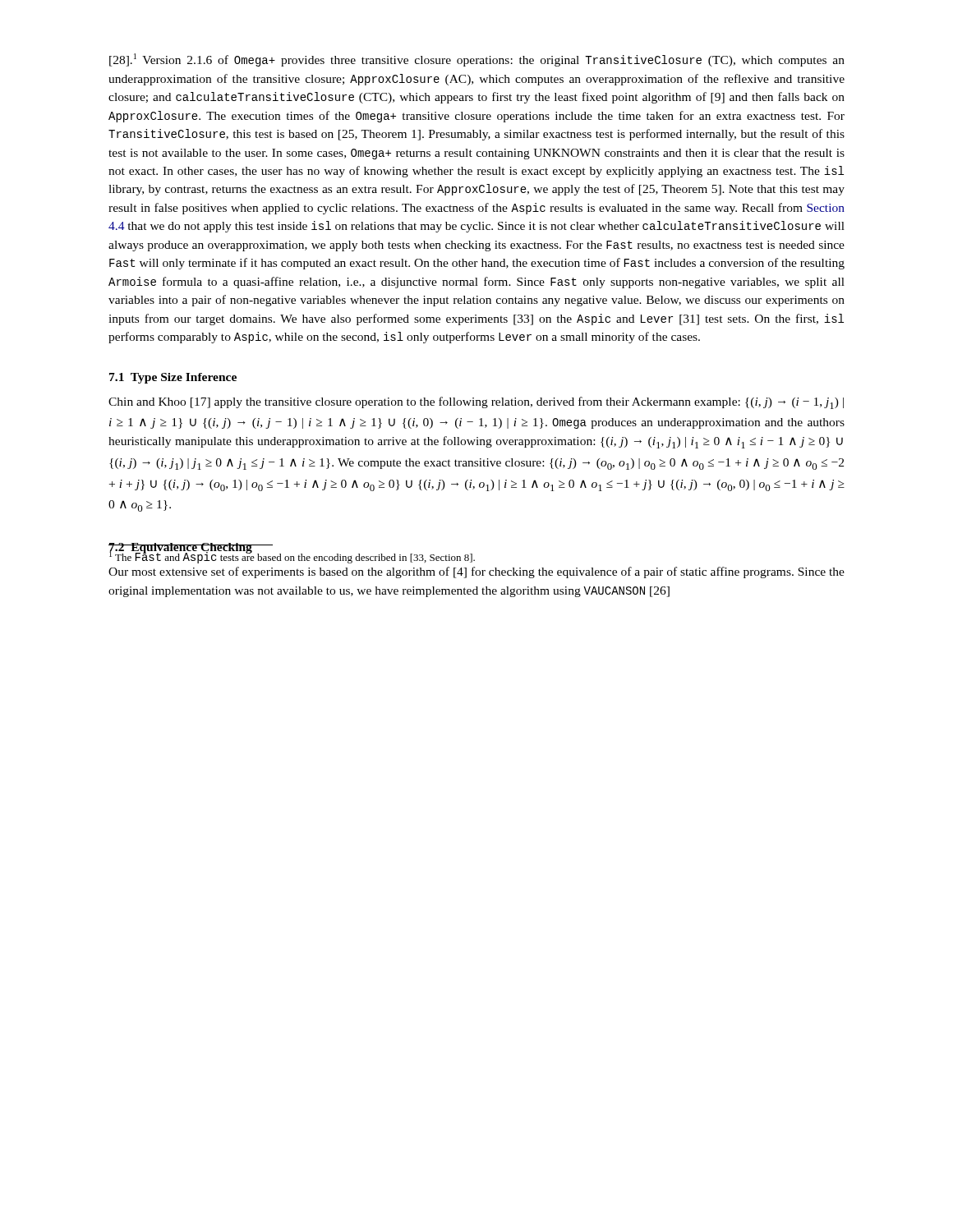Select the text block that says "Our most extensive set of experiments is based"
This screenshot has height=1232, width=953.
click(x=476, y=581)
